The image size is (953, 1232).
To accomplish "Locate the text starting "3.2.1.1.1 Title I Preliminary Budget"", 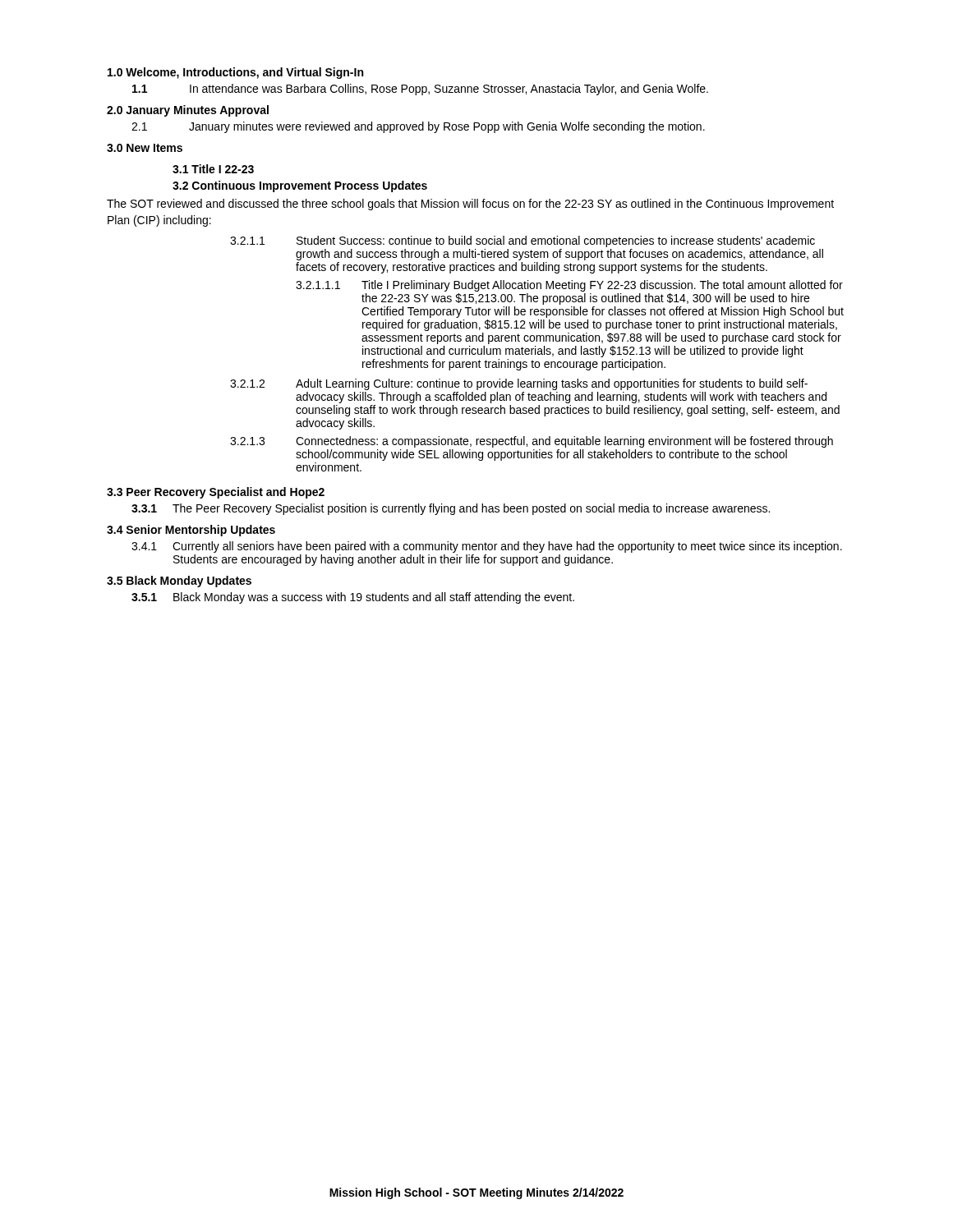I will point(571,324).
